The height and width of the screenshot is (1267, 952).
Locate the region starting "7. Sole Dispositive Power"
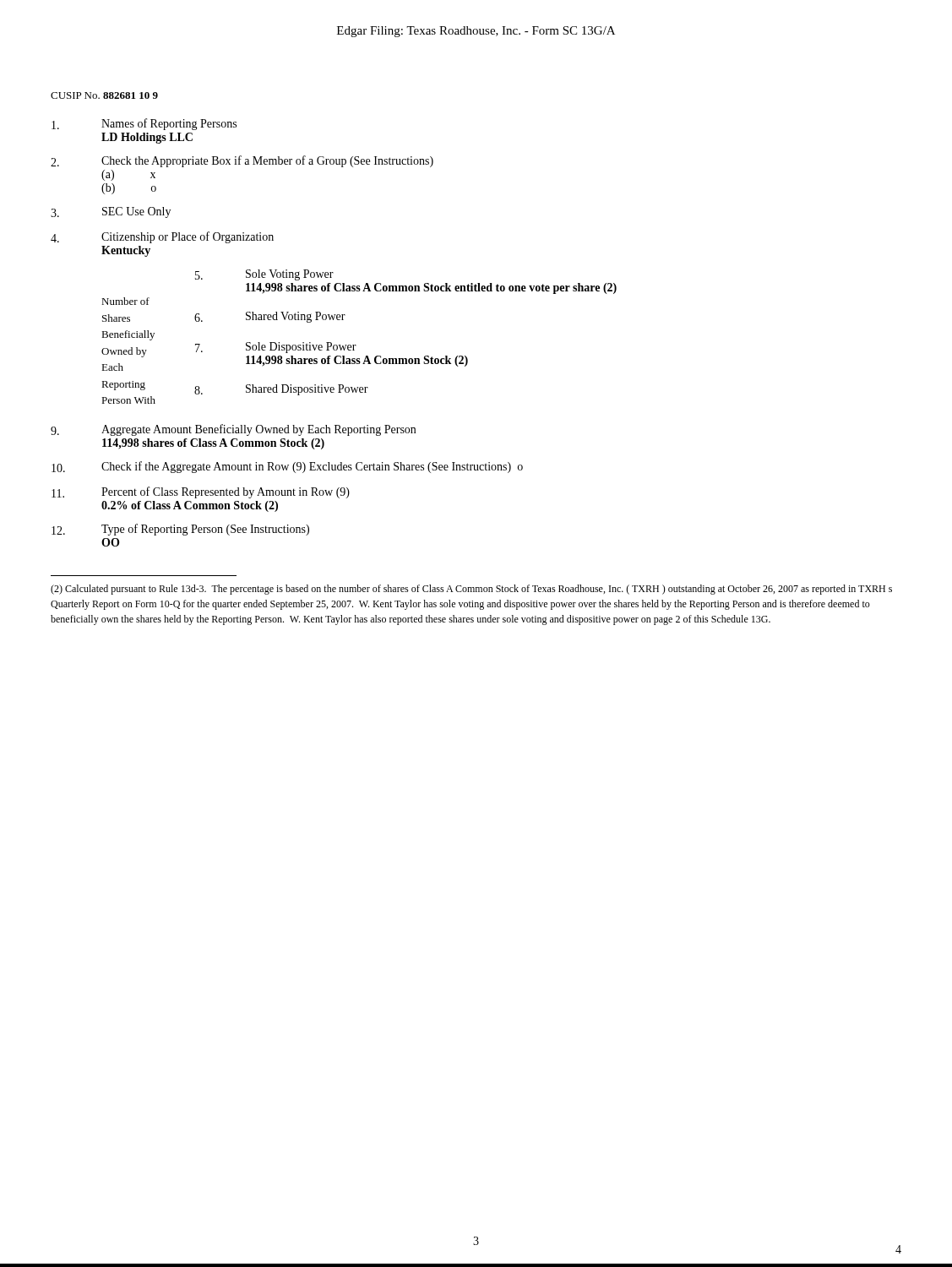click(x=276, y=348)
